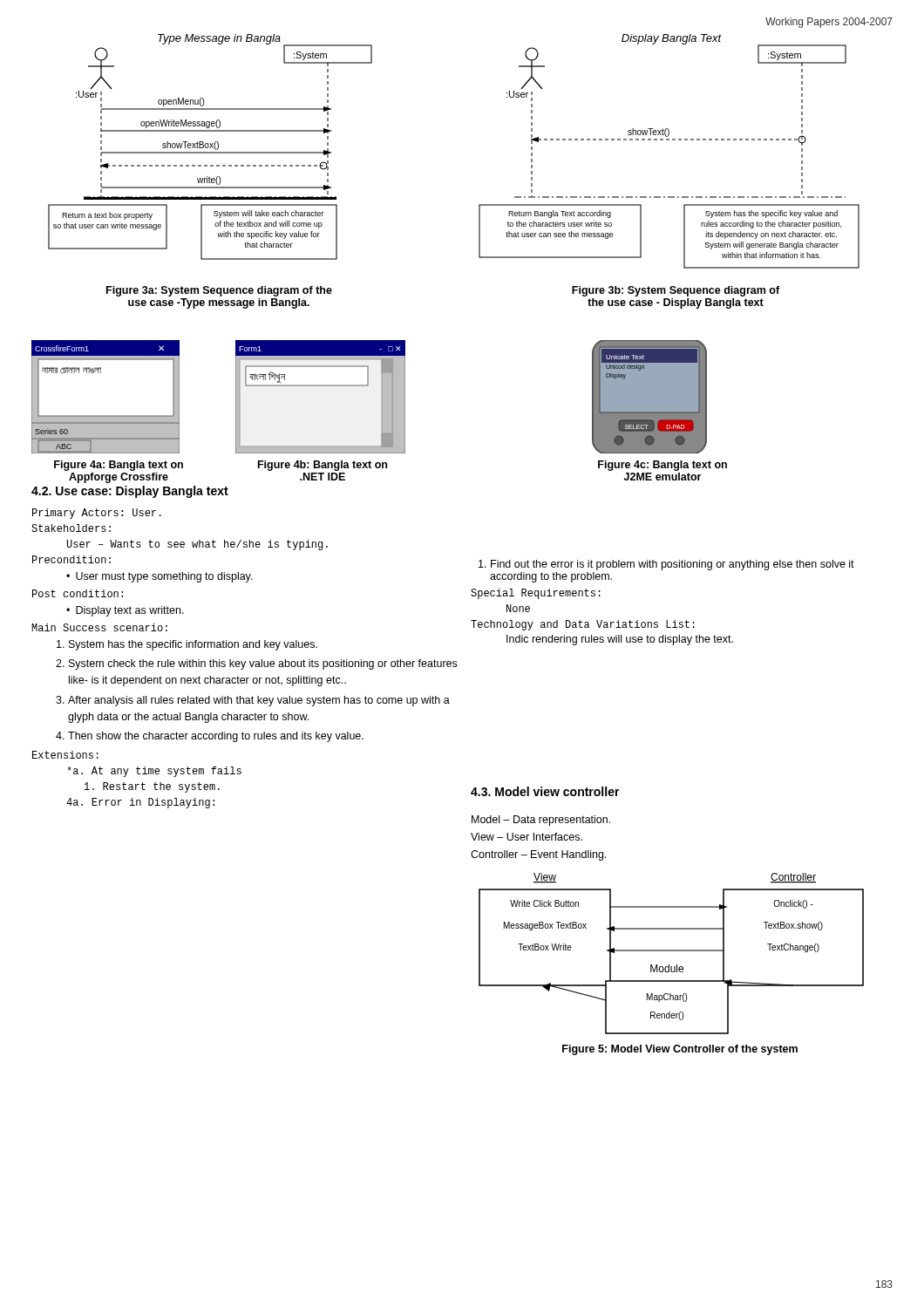Screen dimensions: 1308x924
Task: Select the section header that reads "4.3. Model view controller"
Action: (x=545, y=792)
